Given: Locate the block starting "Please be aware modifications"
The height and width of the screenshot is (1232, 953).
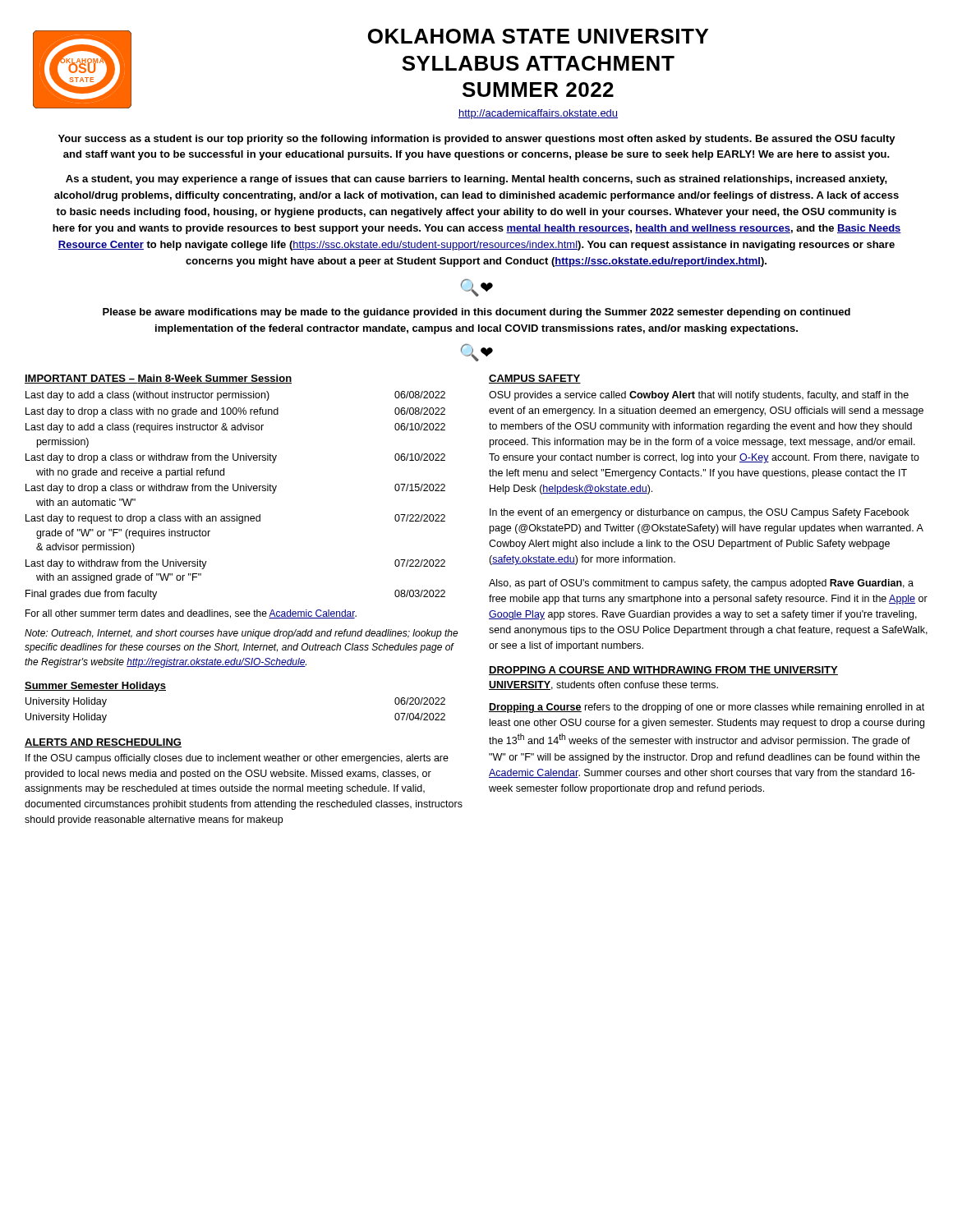Looking at the screenshot, I should pyautogui.click(x=476, y=320).
